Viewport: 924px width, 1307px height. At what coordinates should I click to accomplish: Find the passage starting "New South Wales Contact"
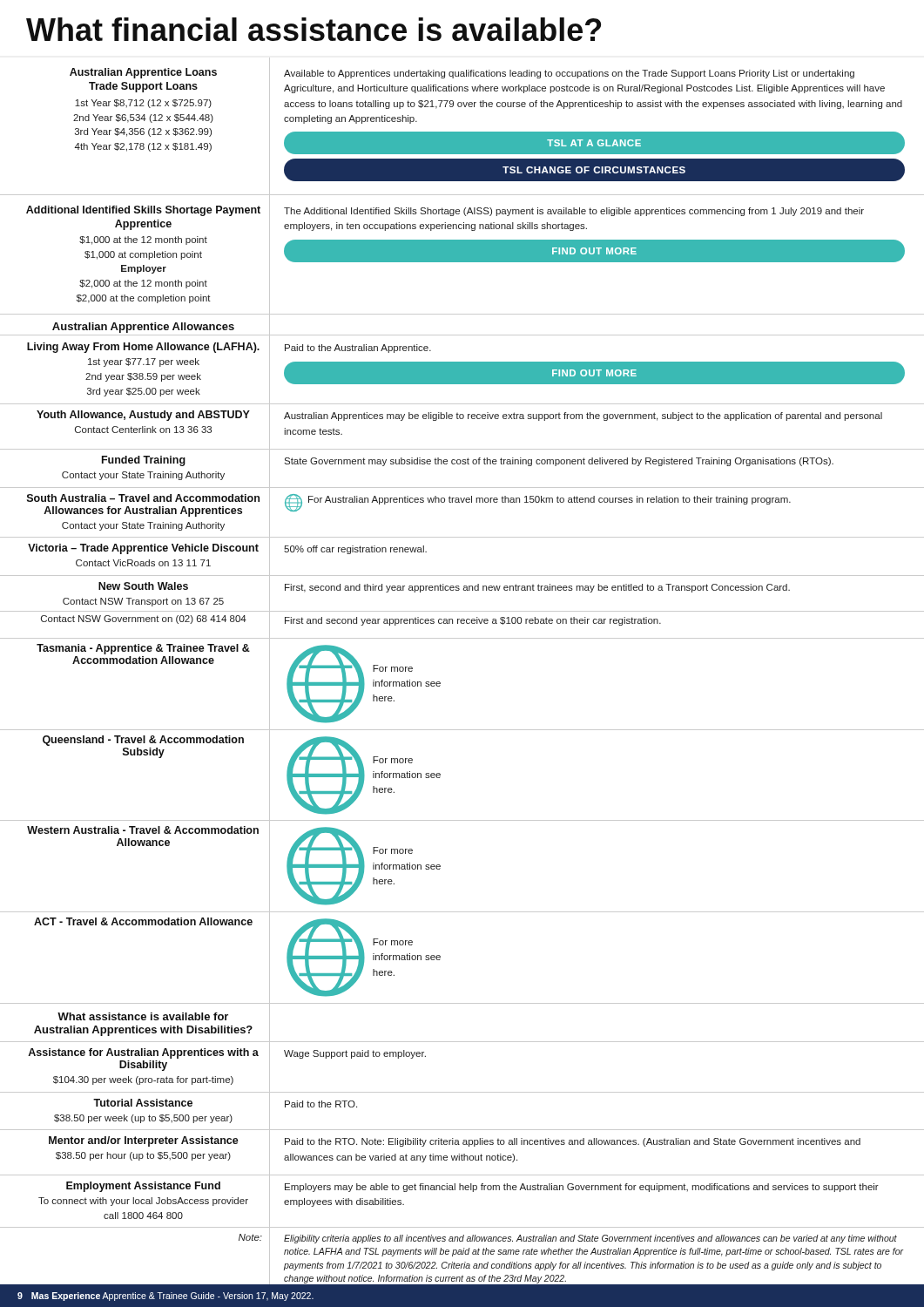tap(143, 594)
